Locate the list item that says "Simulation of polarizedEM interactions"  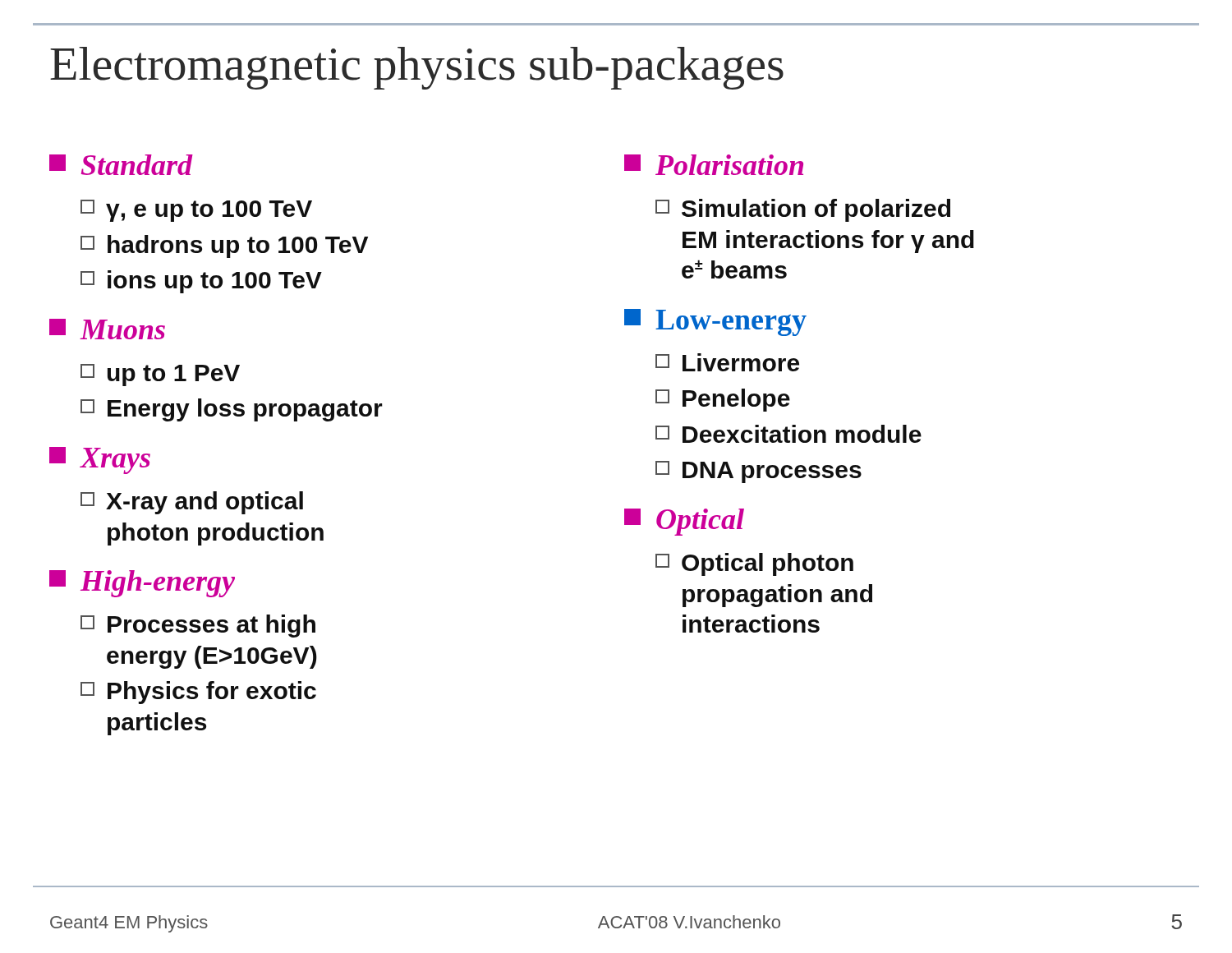815,239
